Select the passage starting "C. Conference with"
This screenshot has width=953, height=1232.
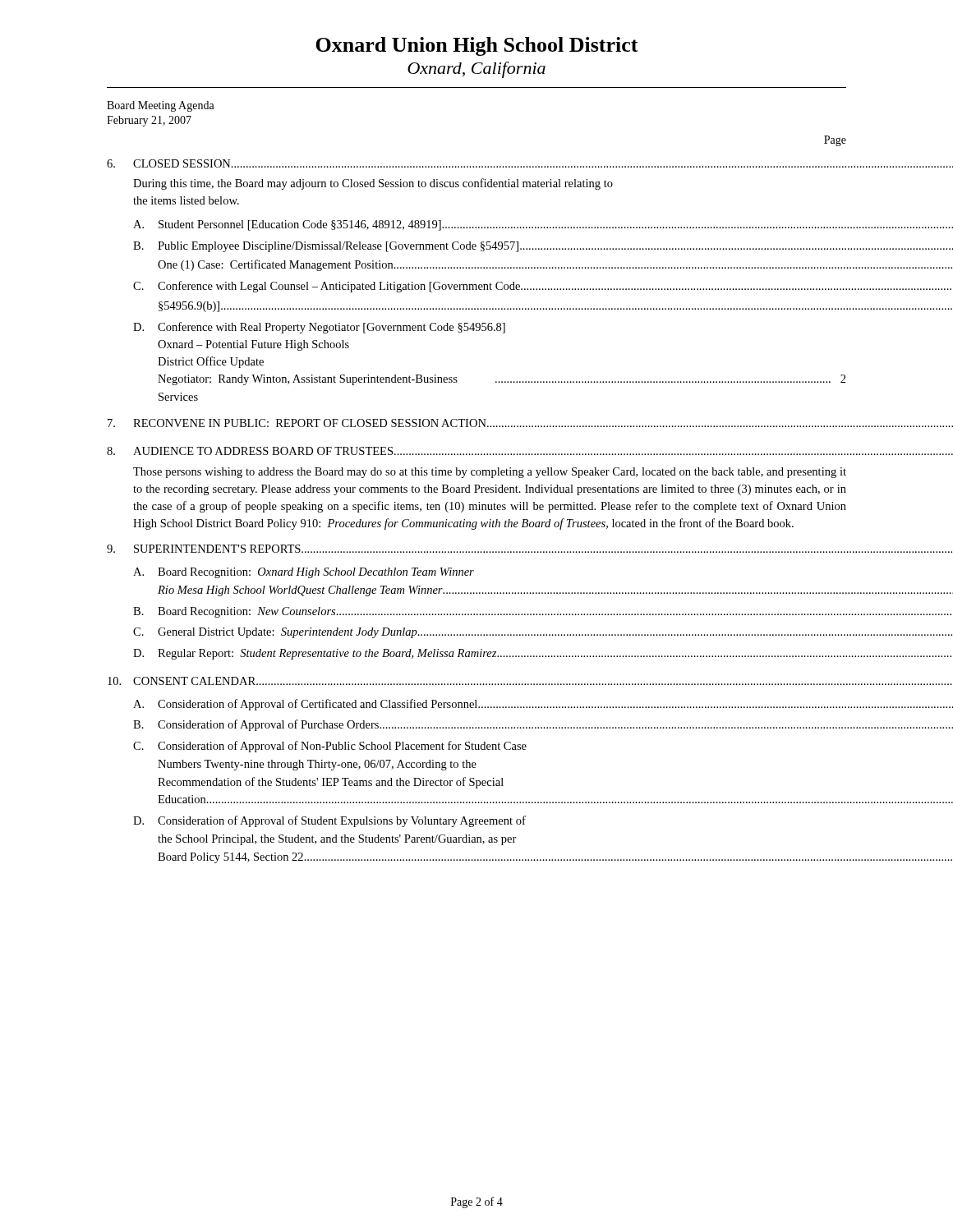coord(476,297)
